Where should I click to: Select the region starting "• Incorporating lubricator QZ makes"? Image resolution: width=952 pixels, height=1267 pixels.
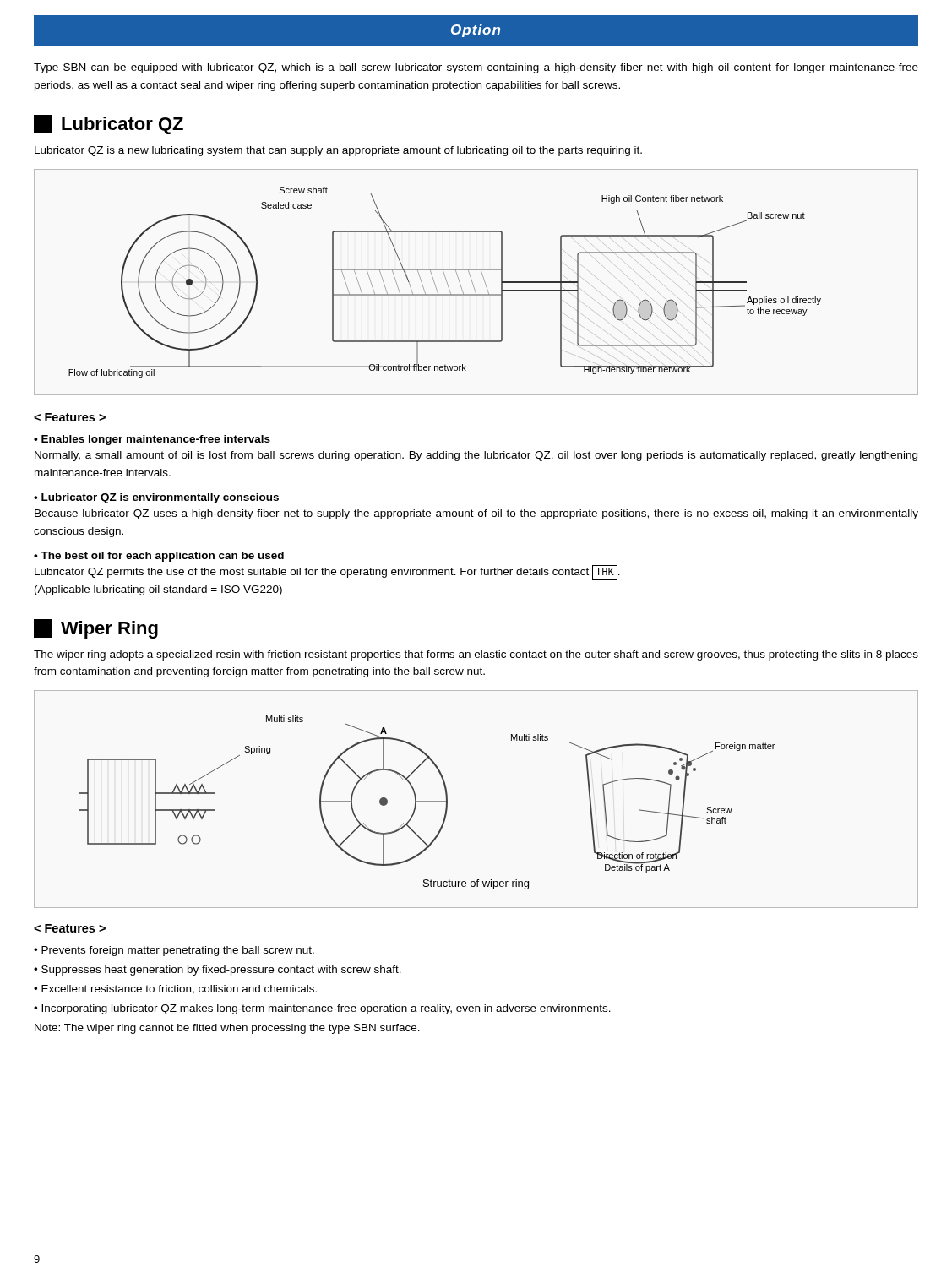point(322,1008)
